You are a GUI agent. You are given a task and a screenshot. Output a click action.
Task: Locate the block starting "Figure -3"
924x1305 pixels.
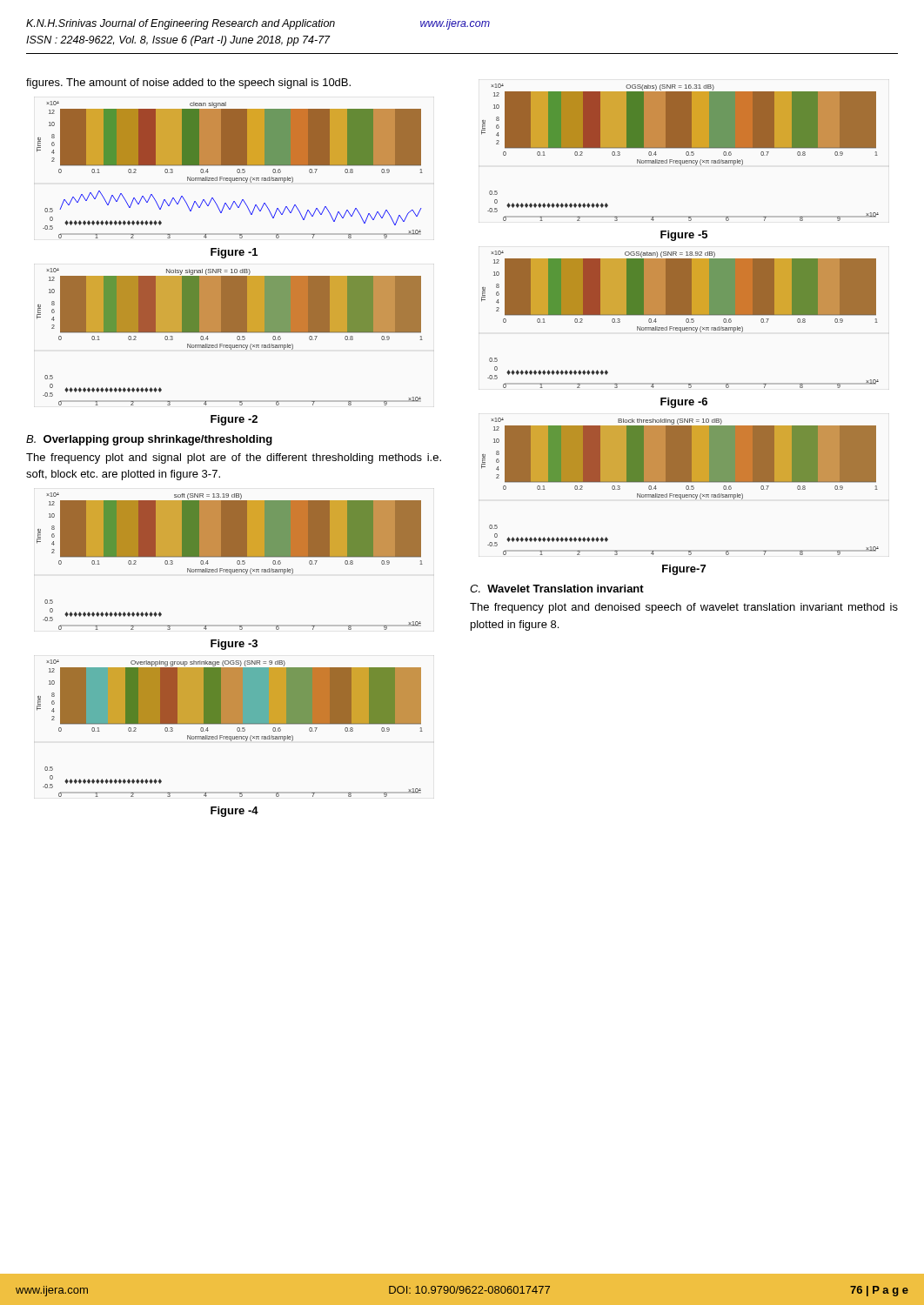(x=234, y=643)
